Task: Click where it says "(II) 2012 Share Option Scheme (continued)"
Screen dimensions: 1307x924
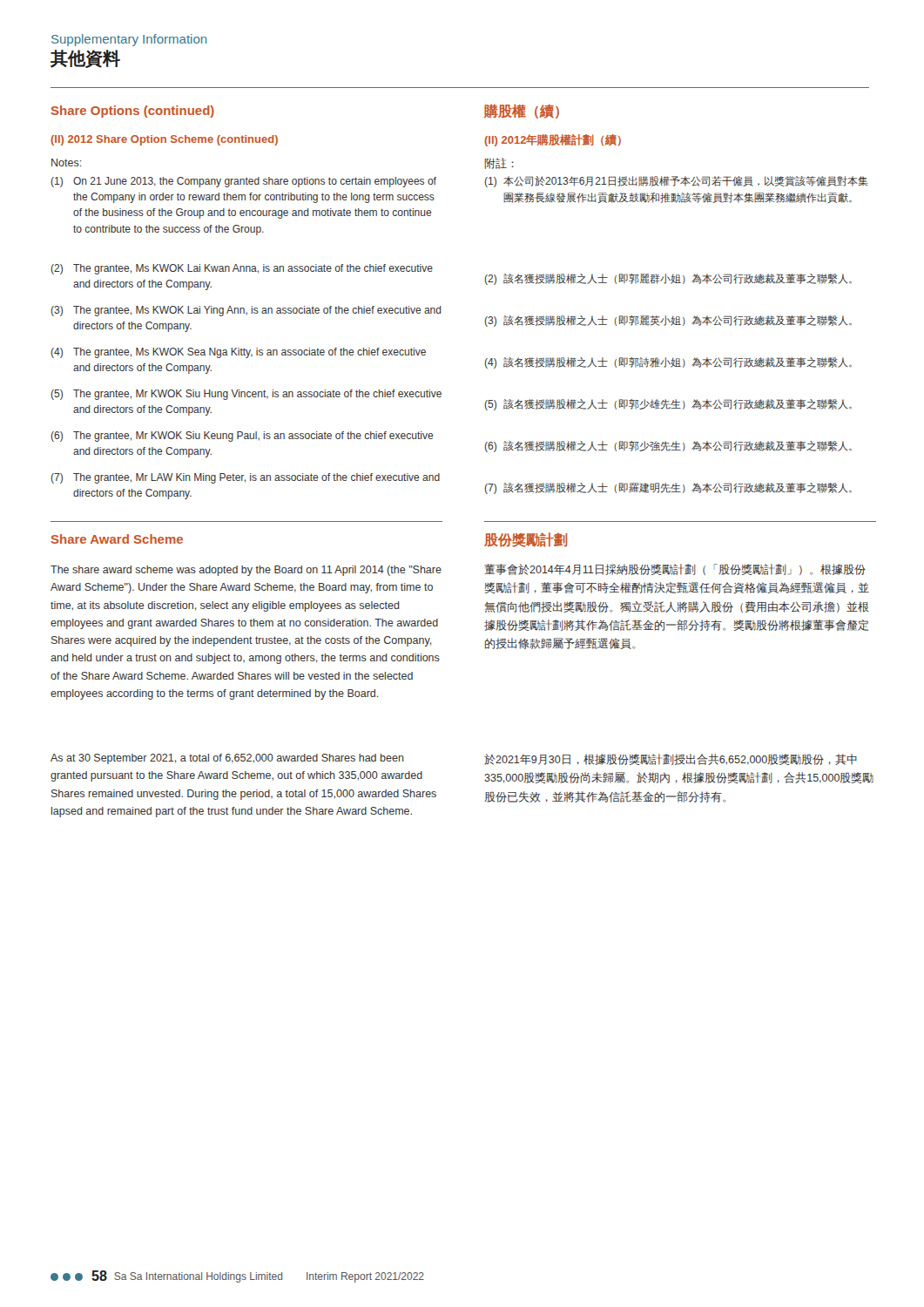Action: tap(164, 139)
